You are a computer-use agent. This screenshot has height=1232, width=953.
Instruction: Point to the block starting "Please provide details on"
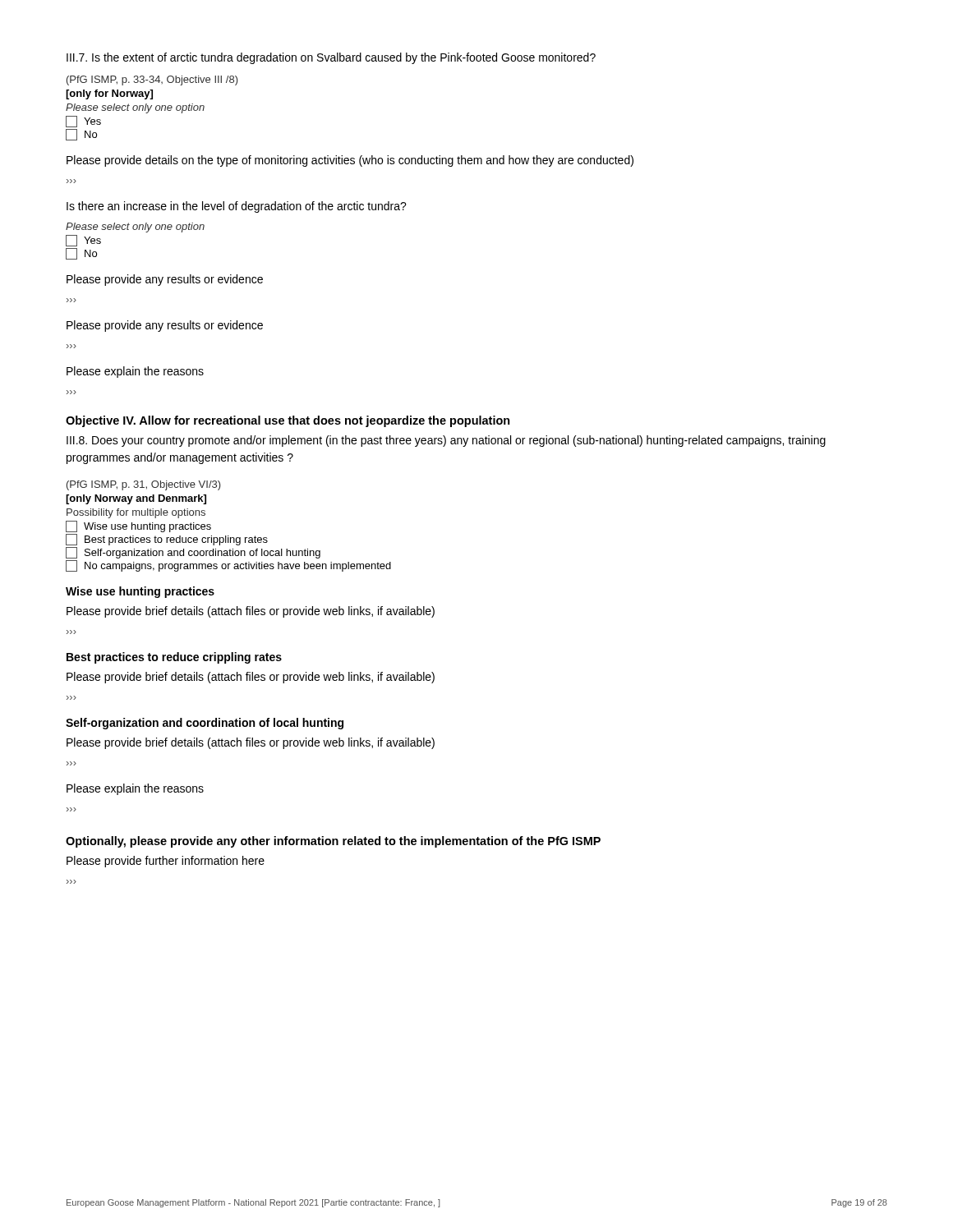coord(350,160)
